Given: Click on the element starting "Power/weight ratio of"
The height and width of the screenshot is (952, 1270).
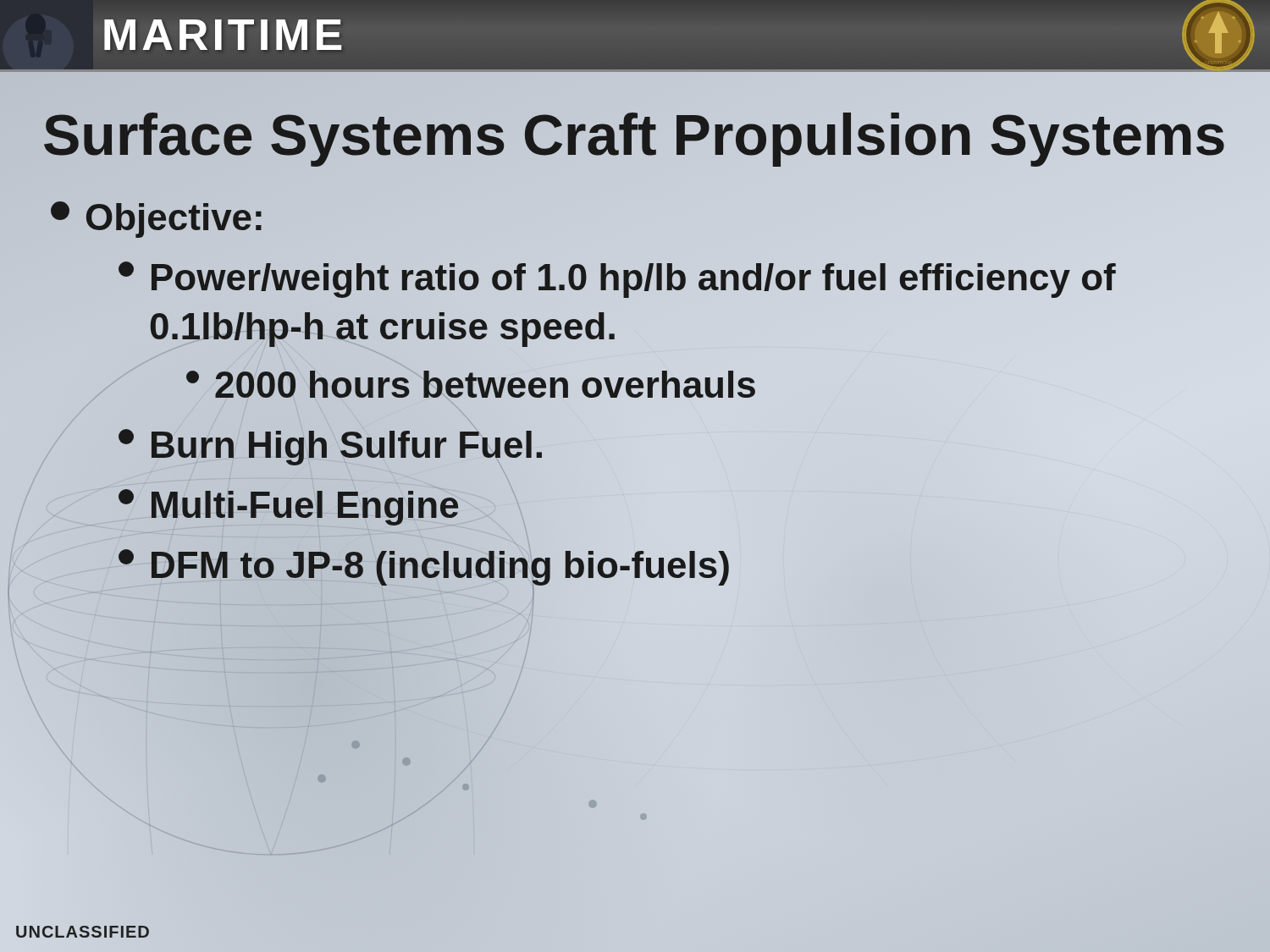Looking at the screenshot, I should [x=682, y=302].
